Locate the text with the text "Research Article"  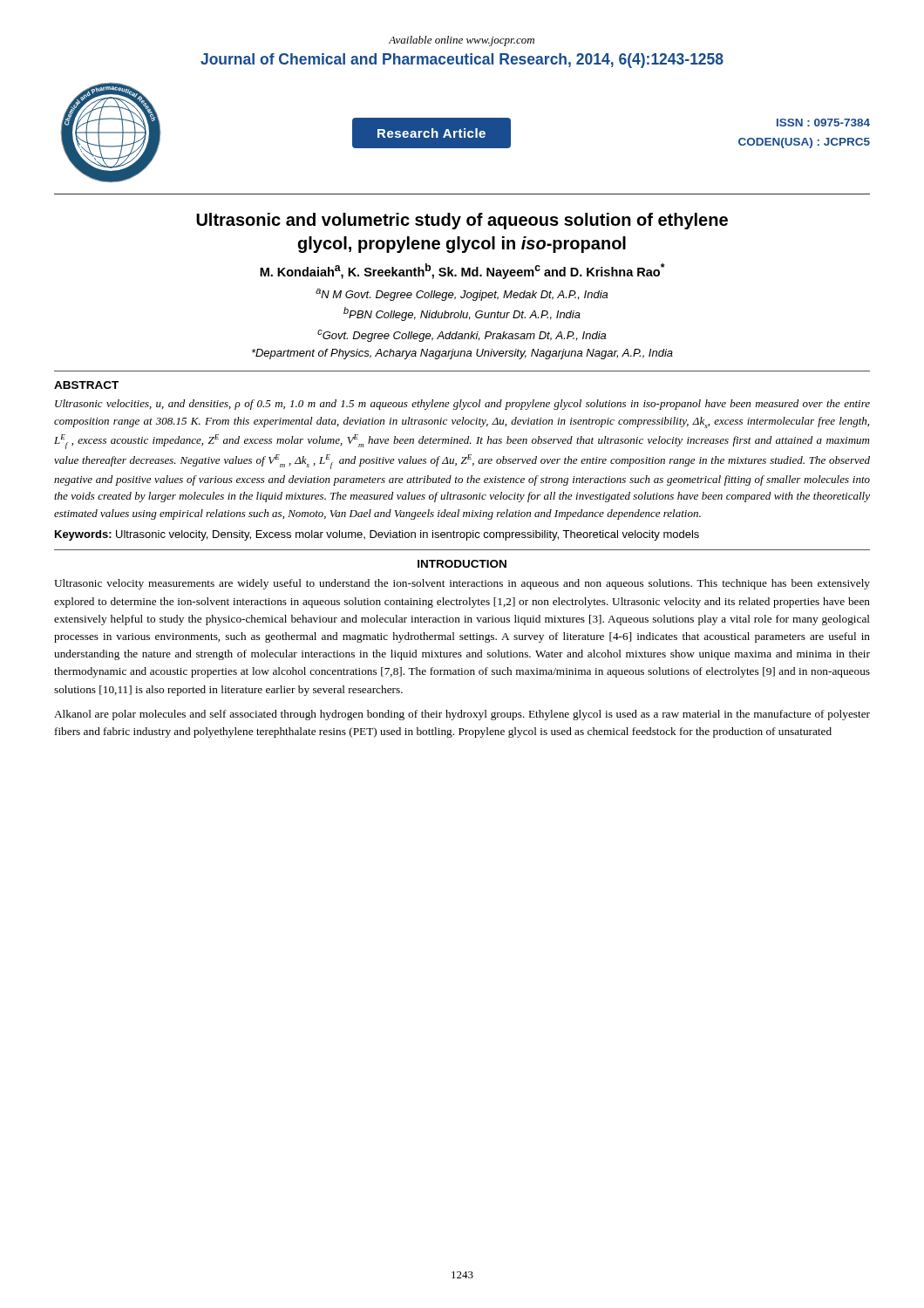pyautogui.click(x=431, y=133)
